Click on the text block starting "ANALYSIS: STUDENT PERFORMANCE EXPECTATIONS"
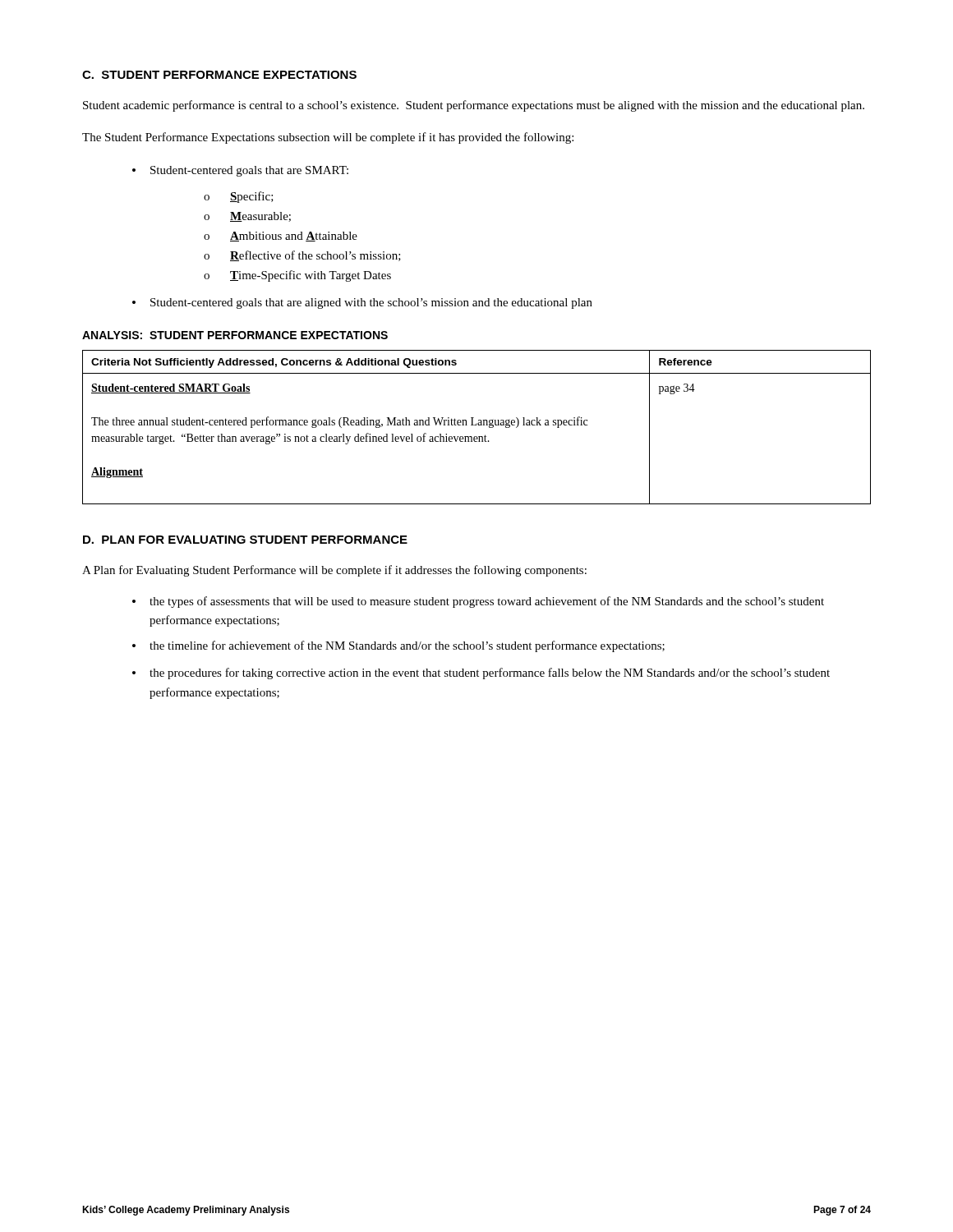The height and width of the screenshot is (1232, 953). pyautogui.click(x=235, y=335)
